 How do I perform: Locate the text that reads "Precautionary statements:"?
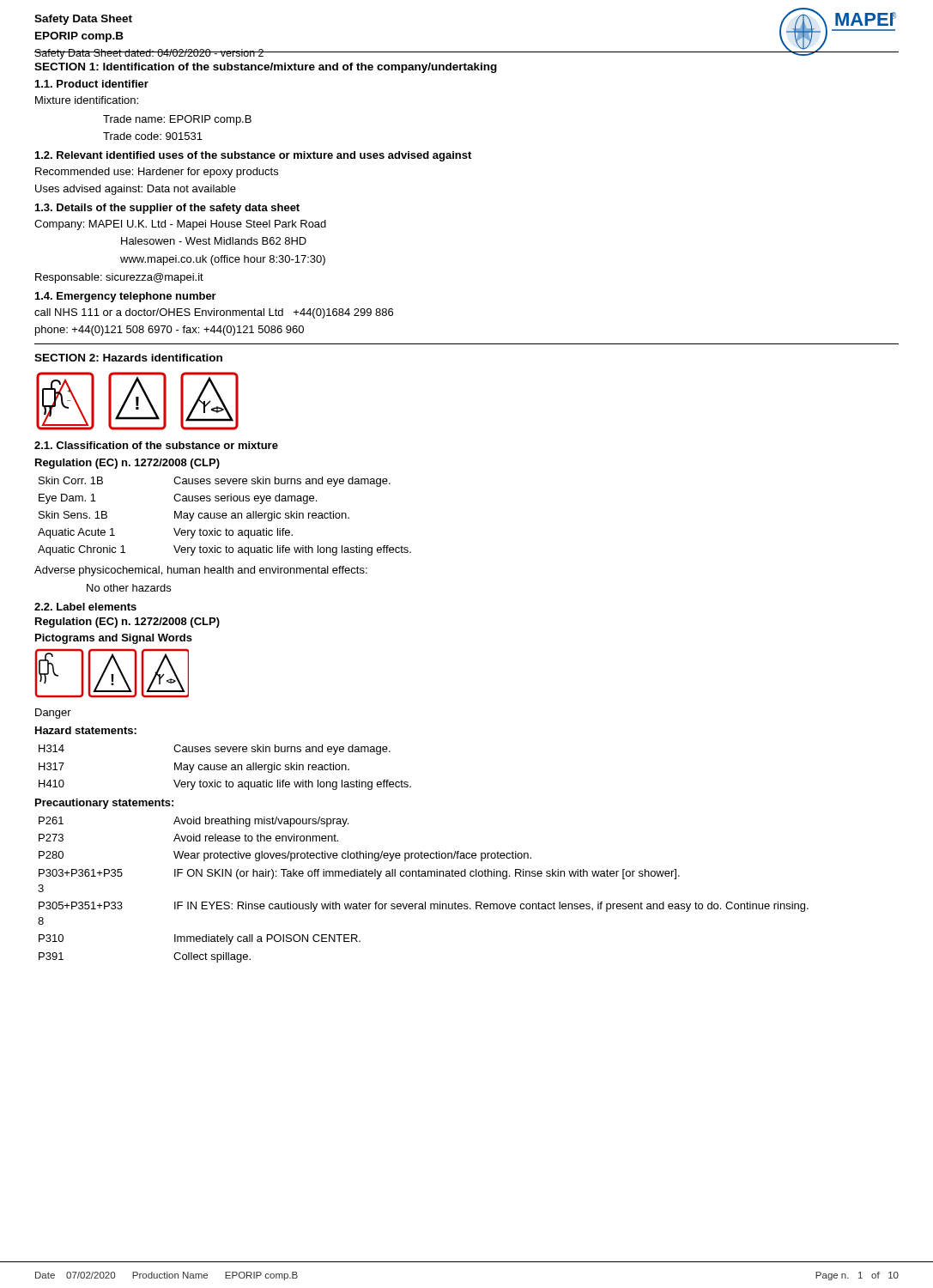[104, 802]
